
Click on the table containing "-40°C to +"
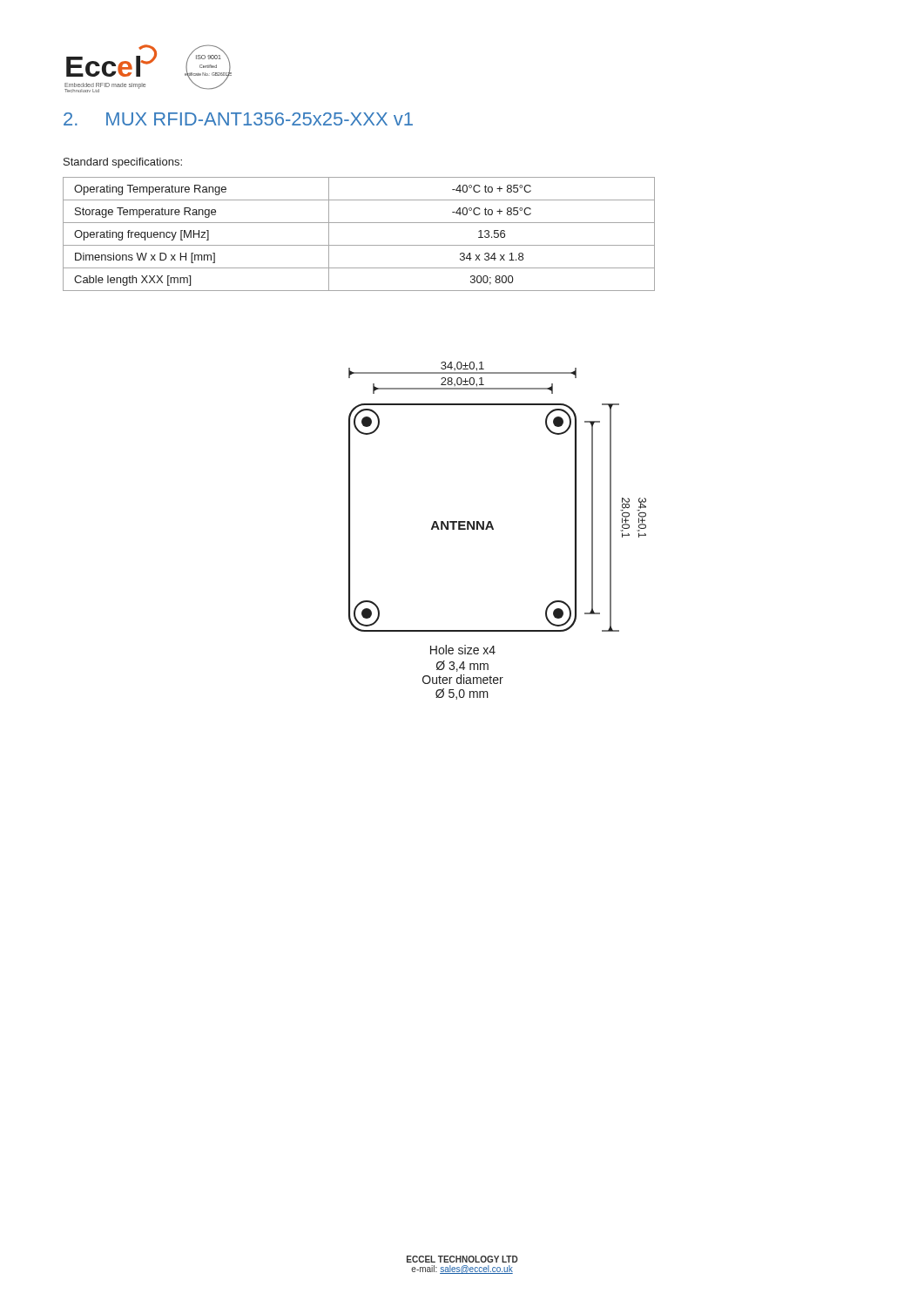462,234
